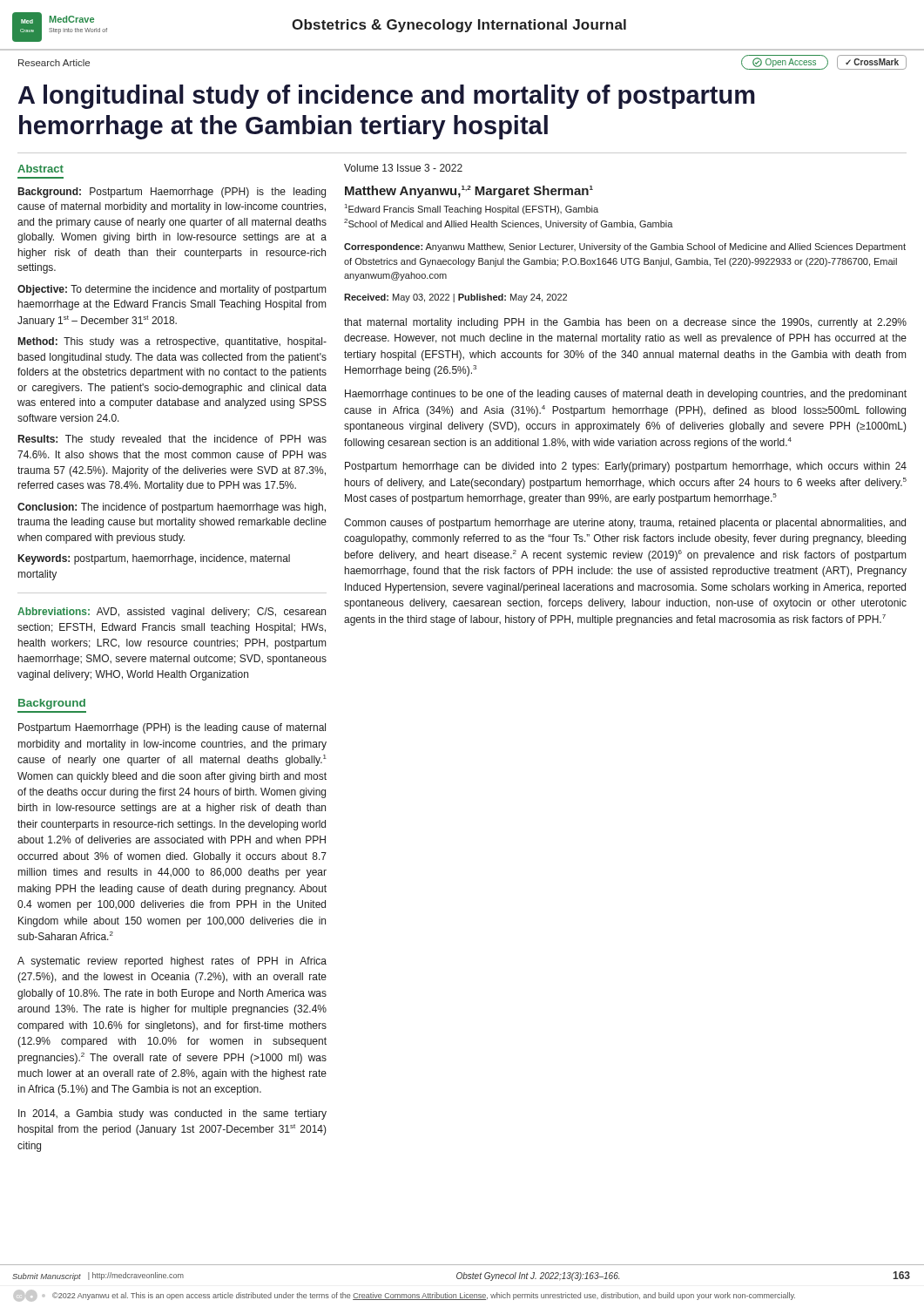Locate the region starting "Matthew Anyanwu,1,2 Margaret Sherman1"
This screenshot has width=924, height=1307.
click(469, 190)
